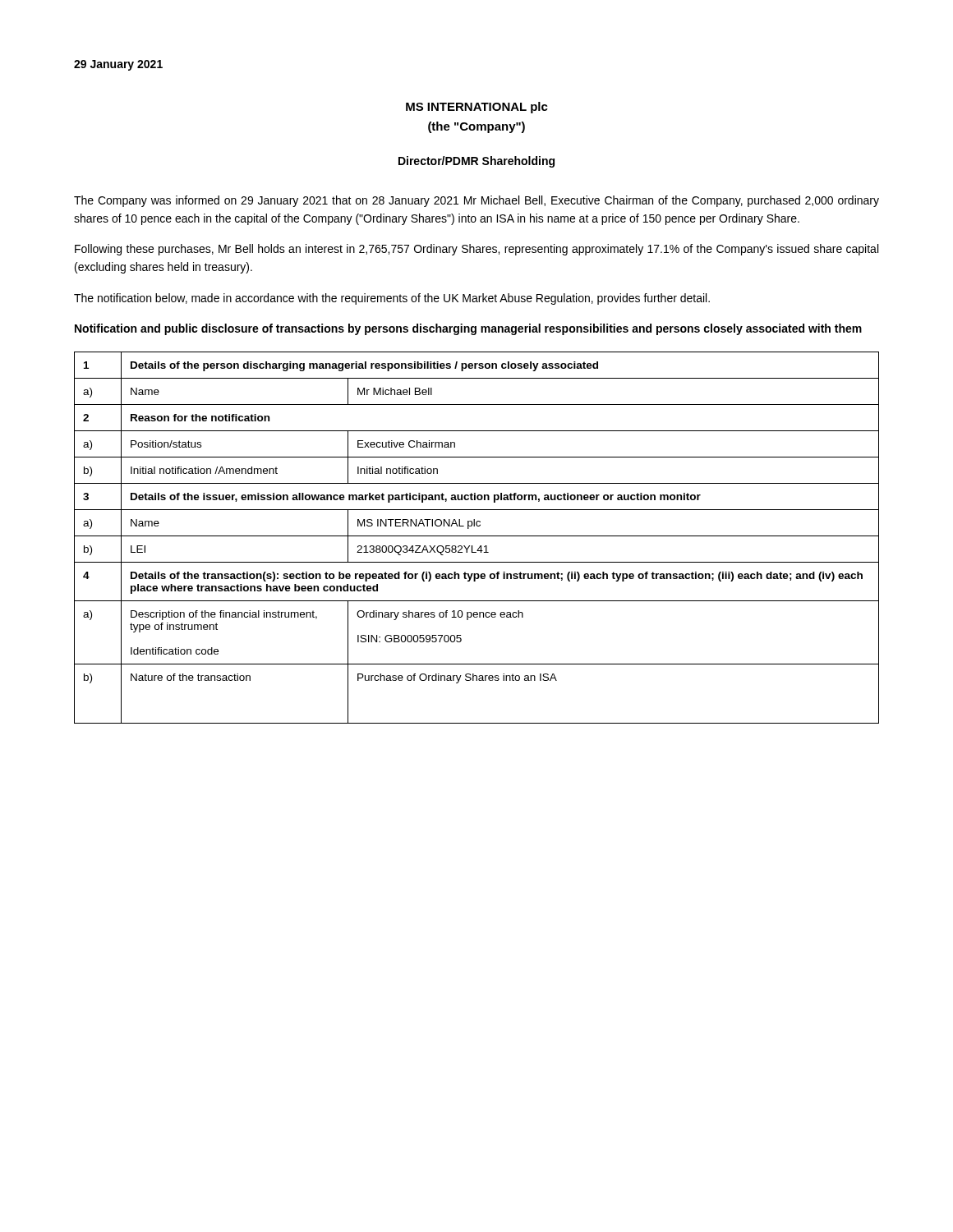Select the text block with the text "Following these purchases, Mr Bell holds"
Screen dimensions: 1232x953
click(x=476, y=258)
